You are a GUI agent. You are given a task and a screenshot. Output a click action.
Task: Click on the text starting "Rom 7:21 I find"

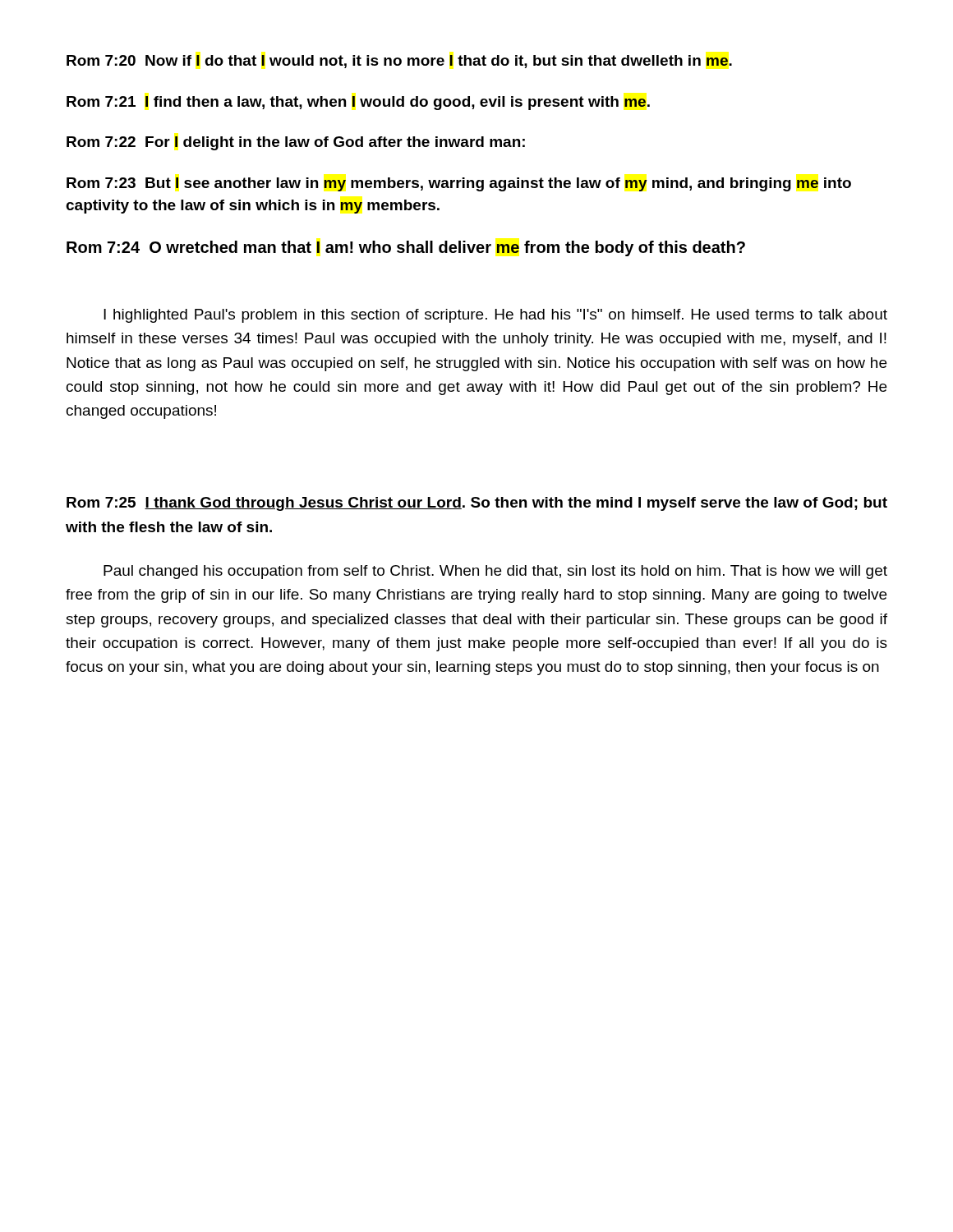pyautogui.click(x=358, y=101)
